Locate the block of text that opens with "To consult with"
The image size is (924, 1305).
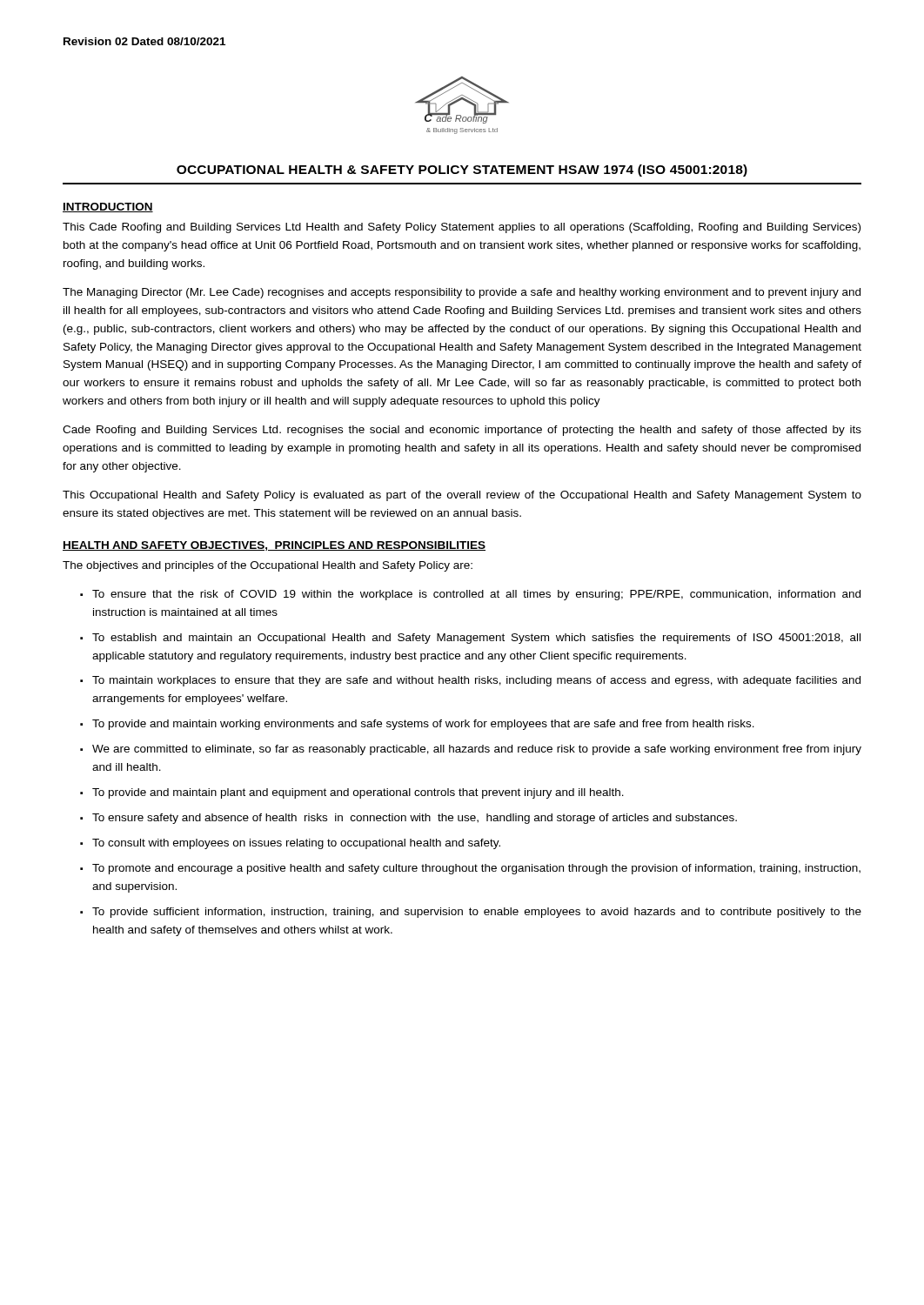[477, 843]
